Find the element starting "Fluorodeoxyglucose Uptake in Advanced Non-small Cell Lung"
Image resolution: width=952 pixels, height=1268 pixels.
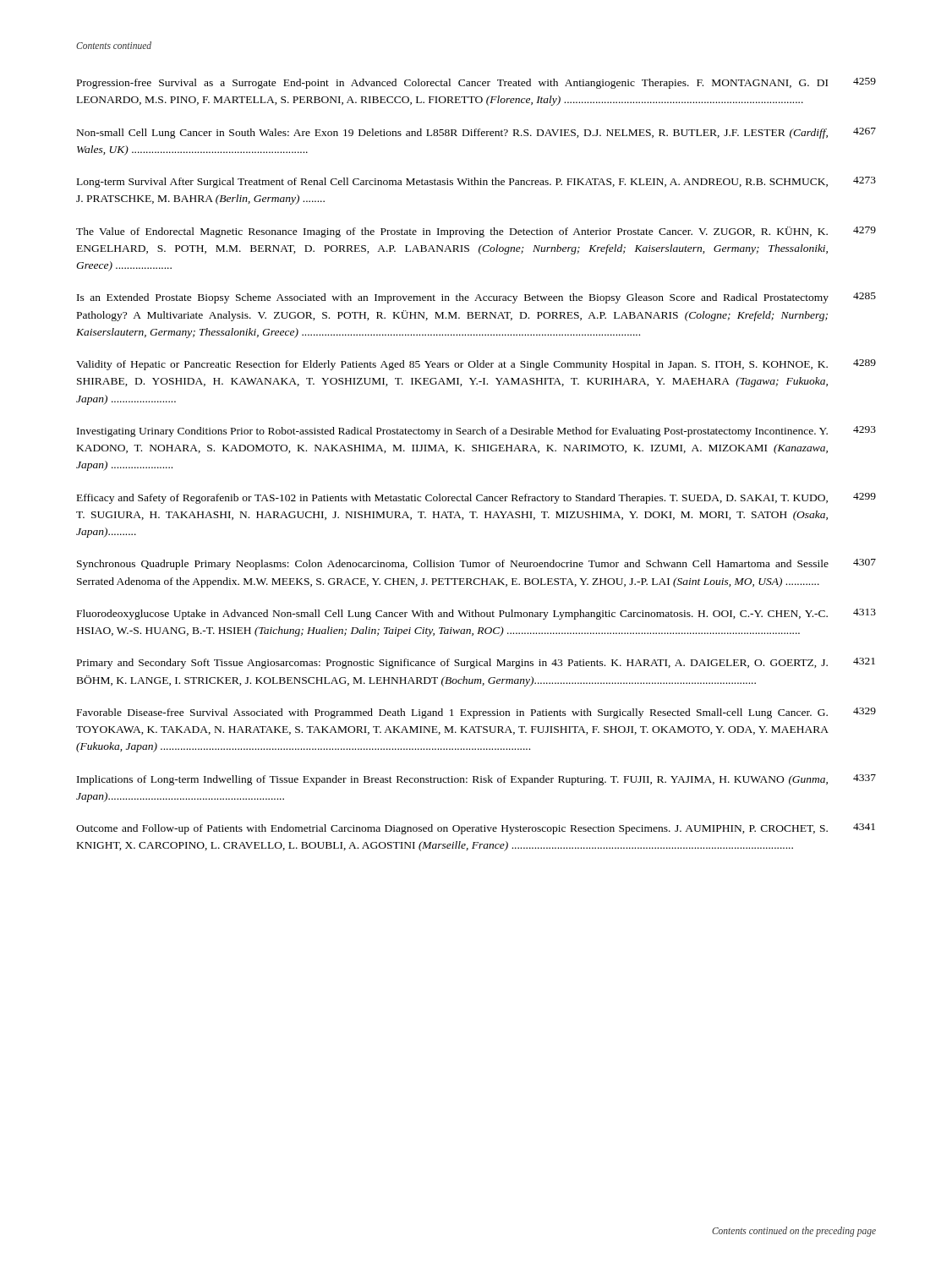pyautogui.click(x=476, y=622)
